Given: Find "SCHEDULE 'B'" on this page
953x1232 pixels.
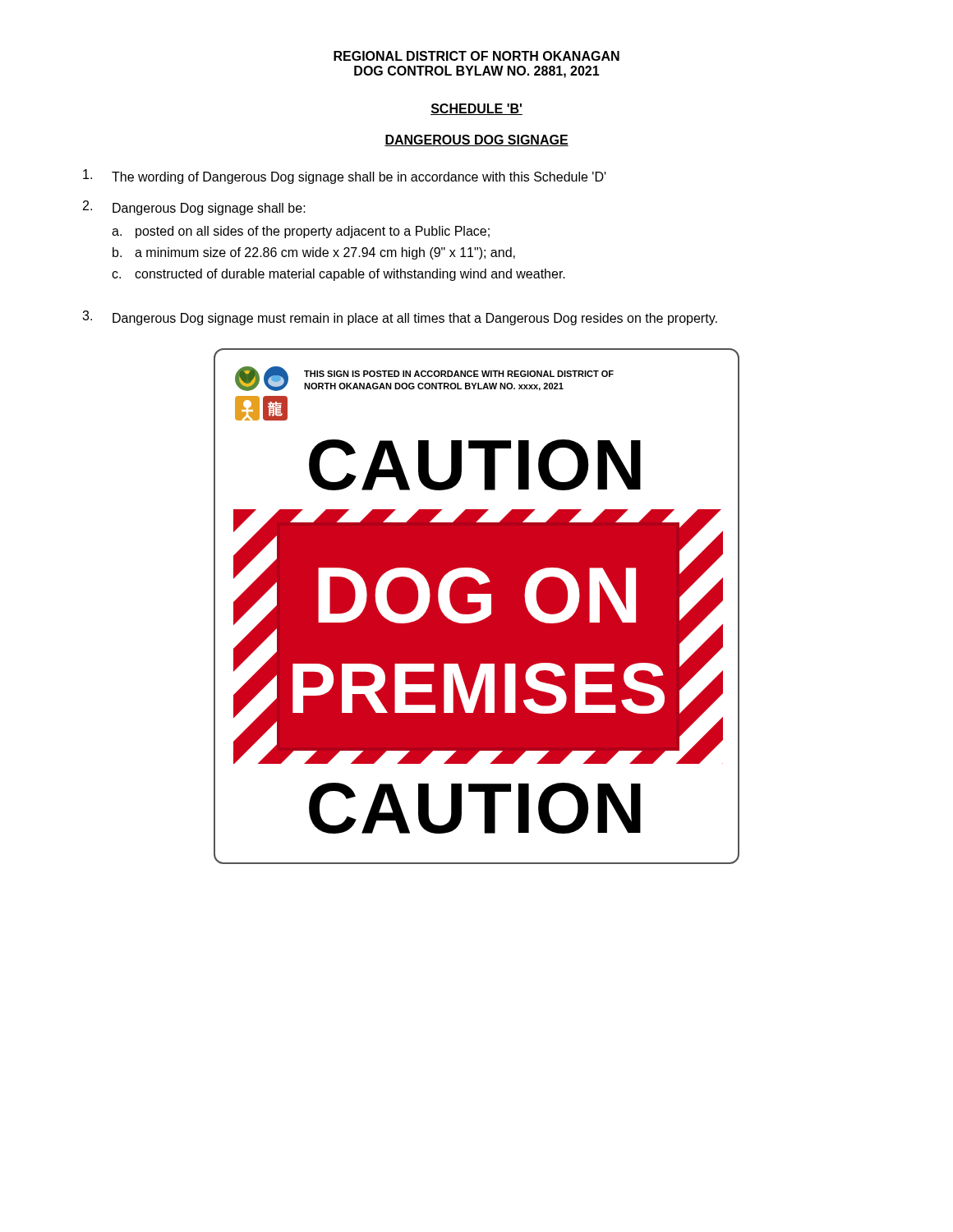Looking at the screenshot, I should tap(476, 109).
